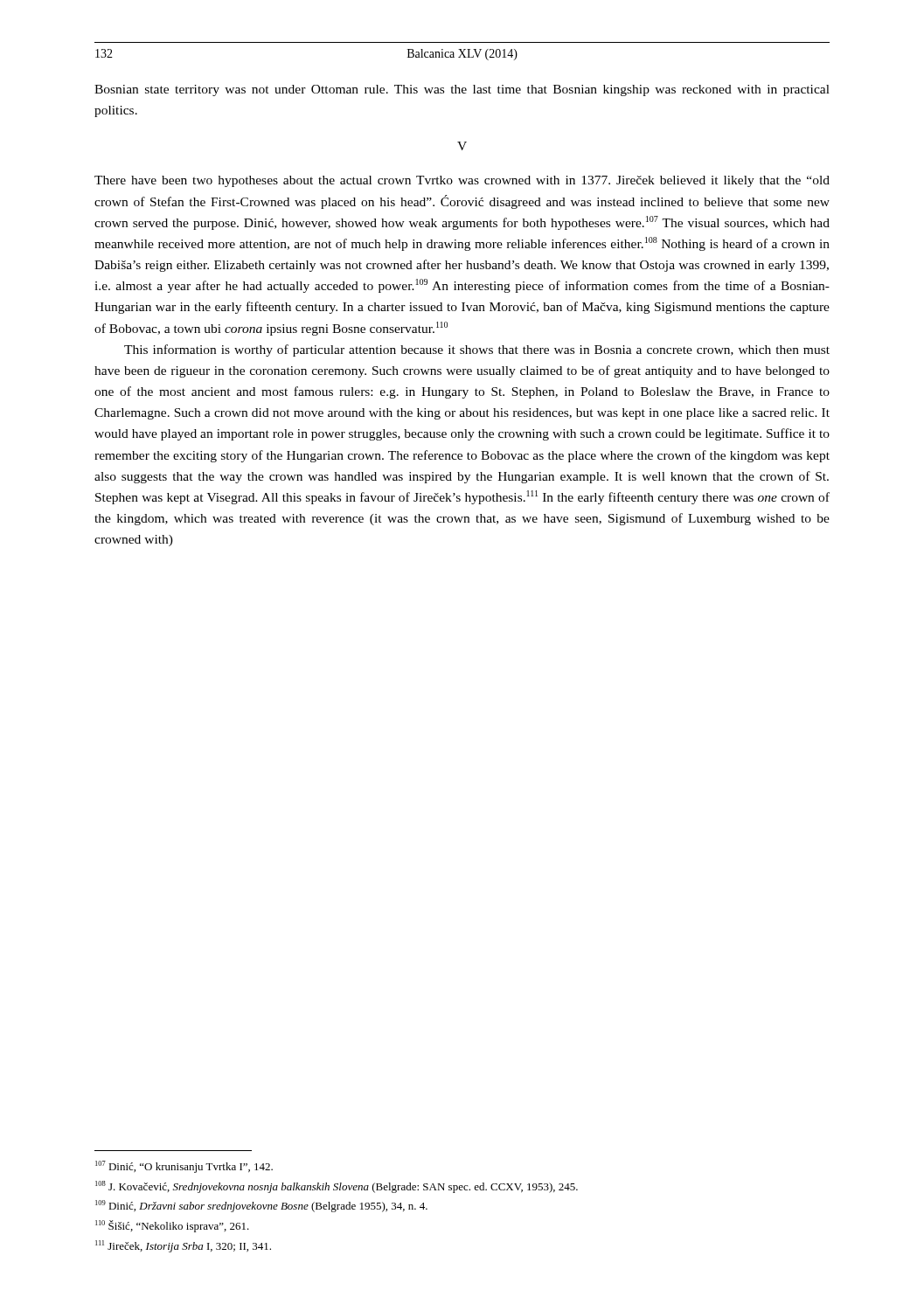Click on the footnote that says "111 Jireček, Istorija Srba I,"
Screen dimensions: 1311x924
coord(183,1246)
